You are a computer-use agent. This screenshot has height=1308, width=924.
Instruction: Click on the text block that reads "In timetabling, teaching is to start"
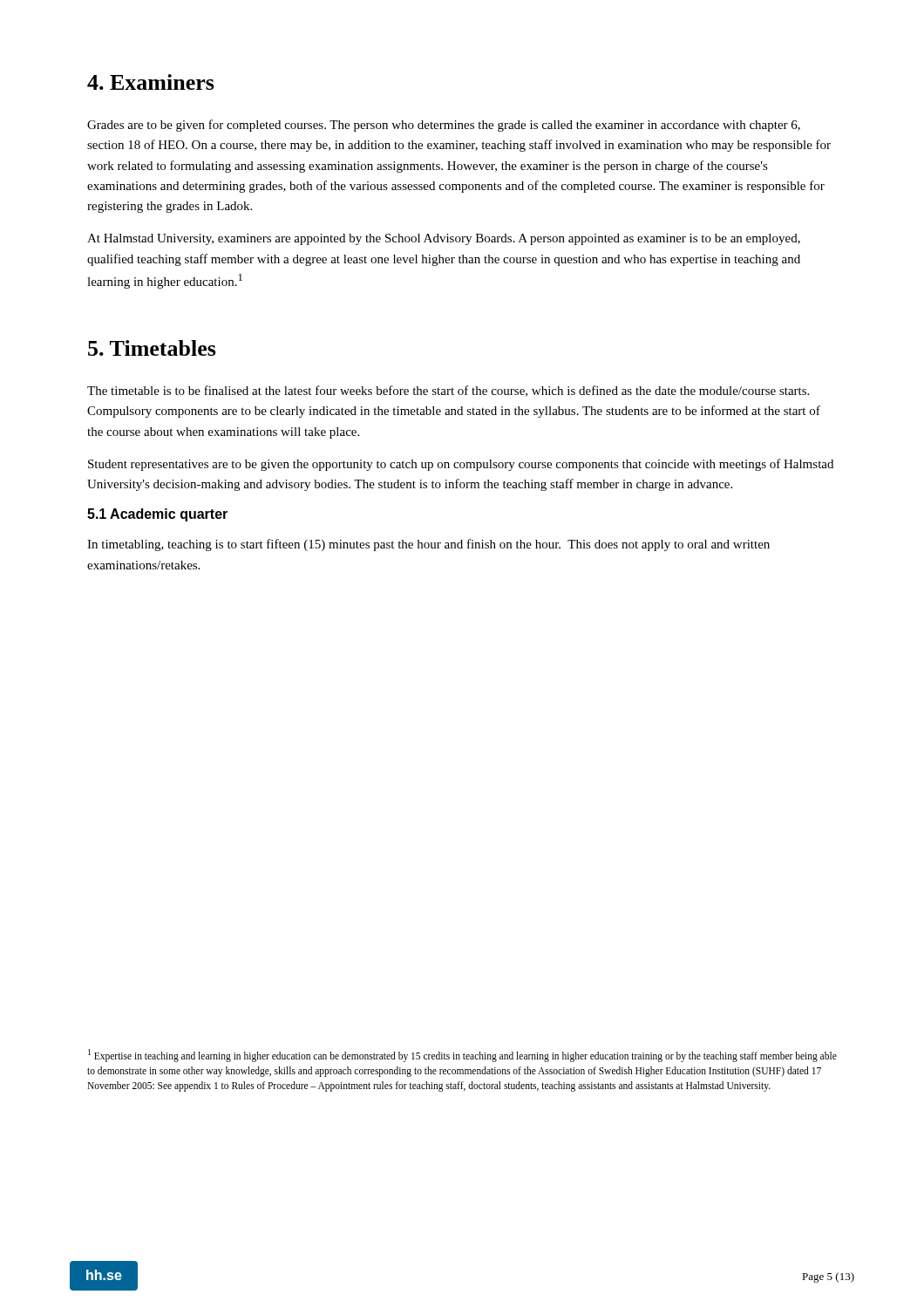[x=462, y=555]
